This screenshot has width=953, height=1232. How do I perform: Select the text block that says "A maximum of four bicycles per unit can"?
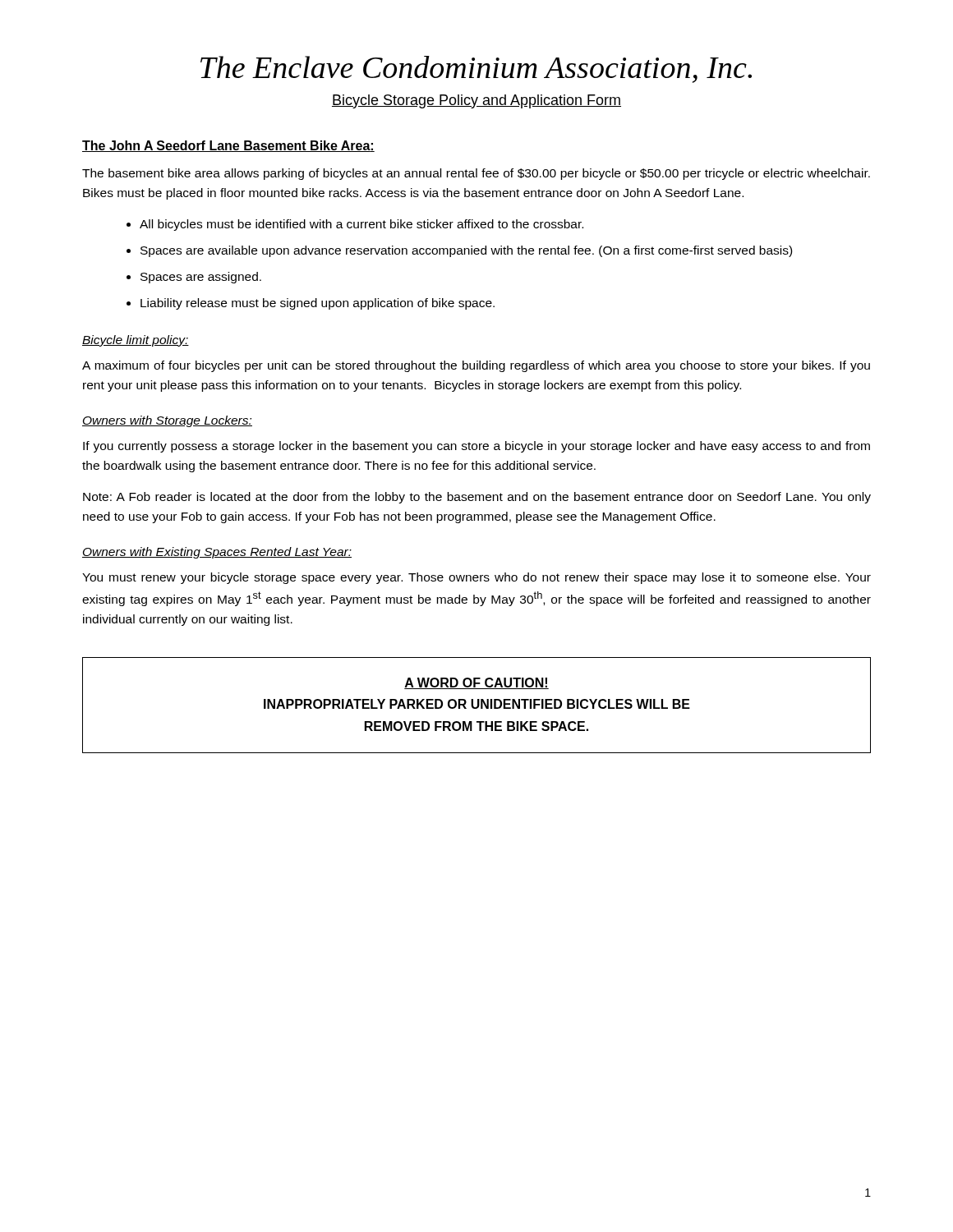click(476, 375)
